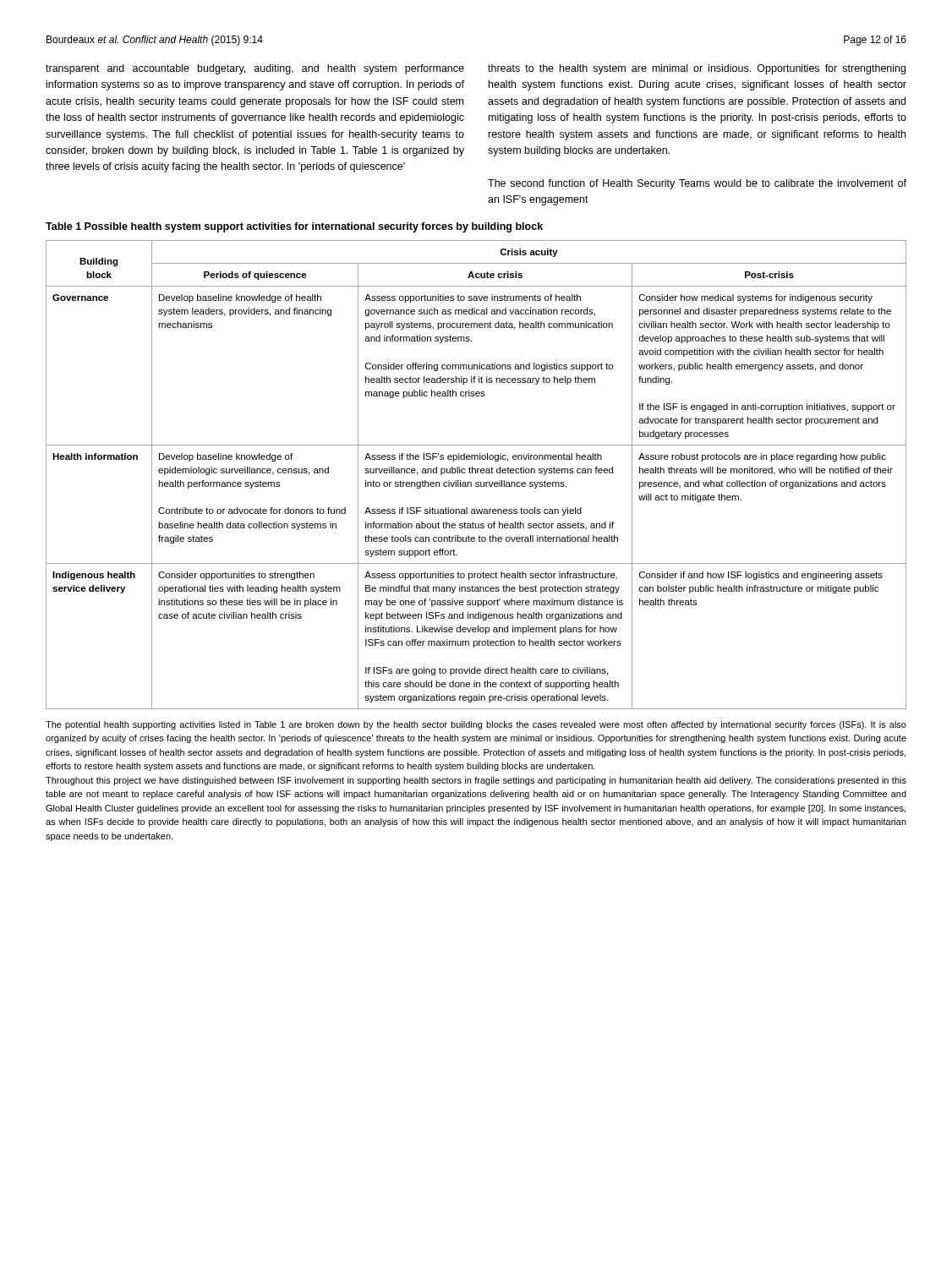Click the footnote
This screenshot has width=952, height=1268.
476,780
